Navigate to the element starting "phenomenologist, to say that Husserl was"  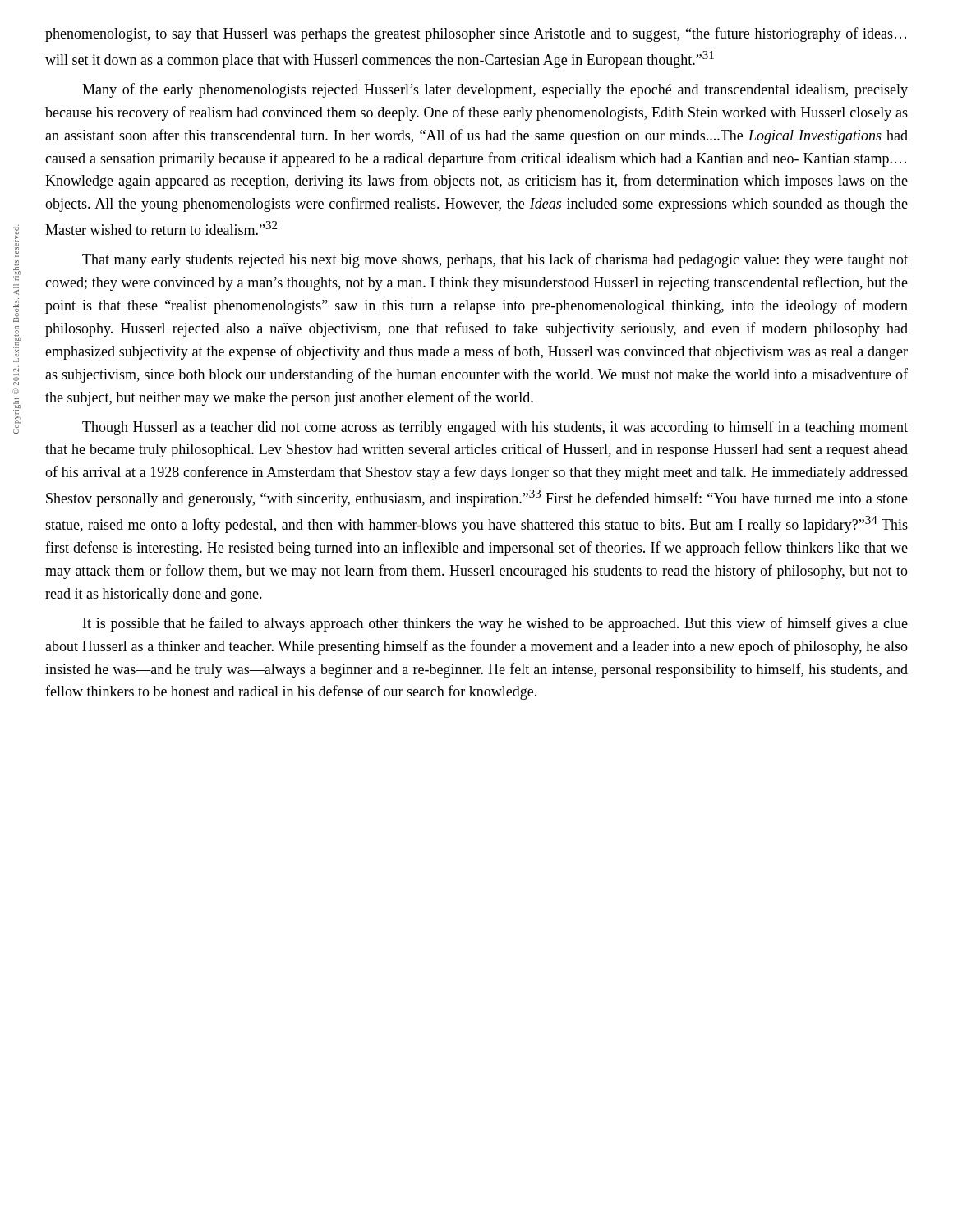[476, 364]
